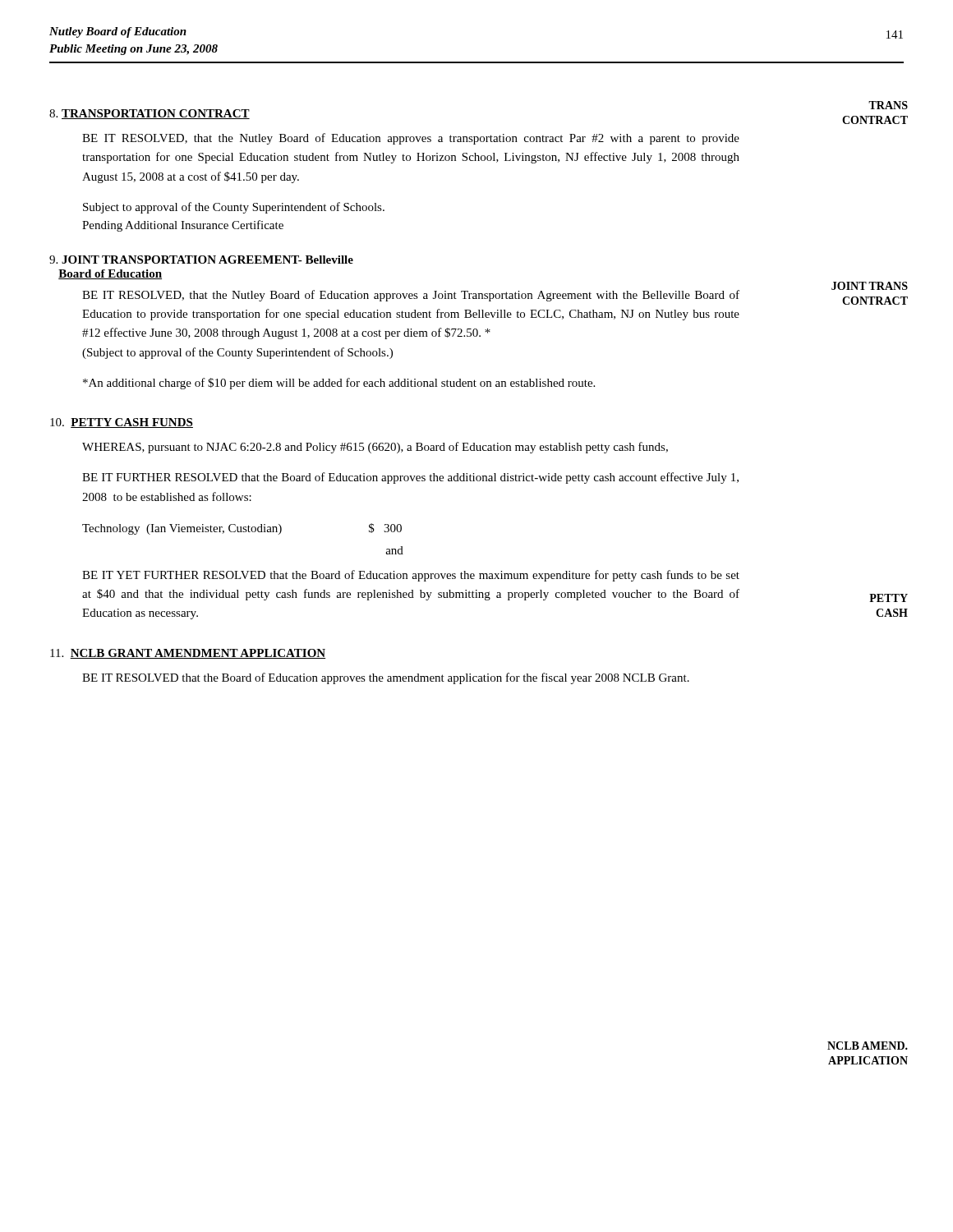Locate the section header containing "10. PETTY CASH FUNDS"
953x1232 pixels.
pyautogui.click(x=121, y=422)
